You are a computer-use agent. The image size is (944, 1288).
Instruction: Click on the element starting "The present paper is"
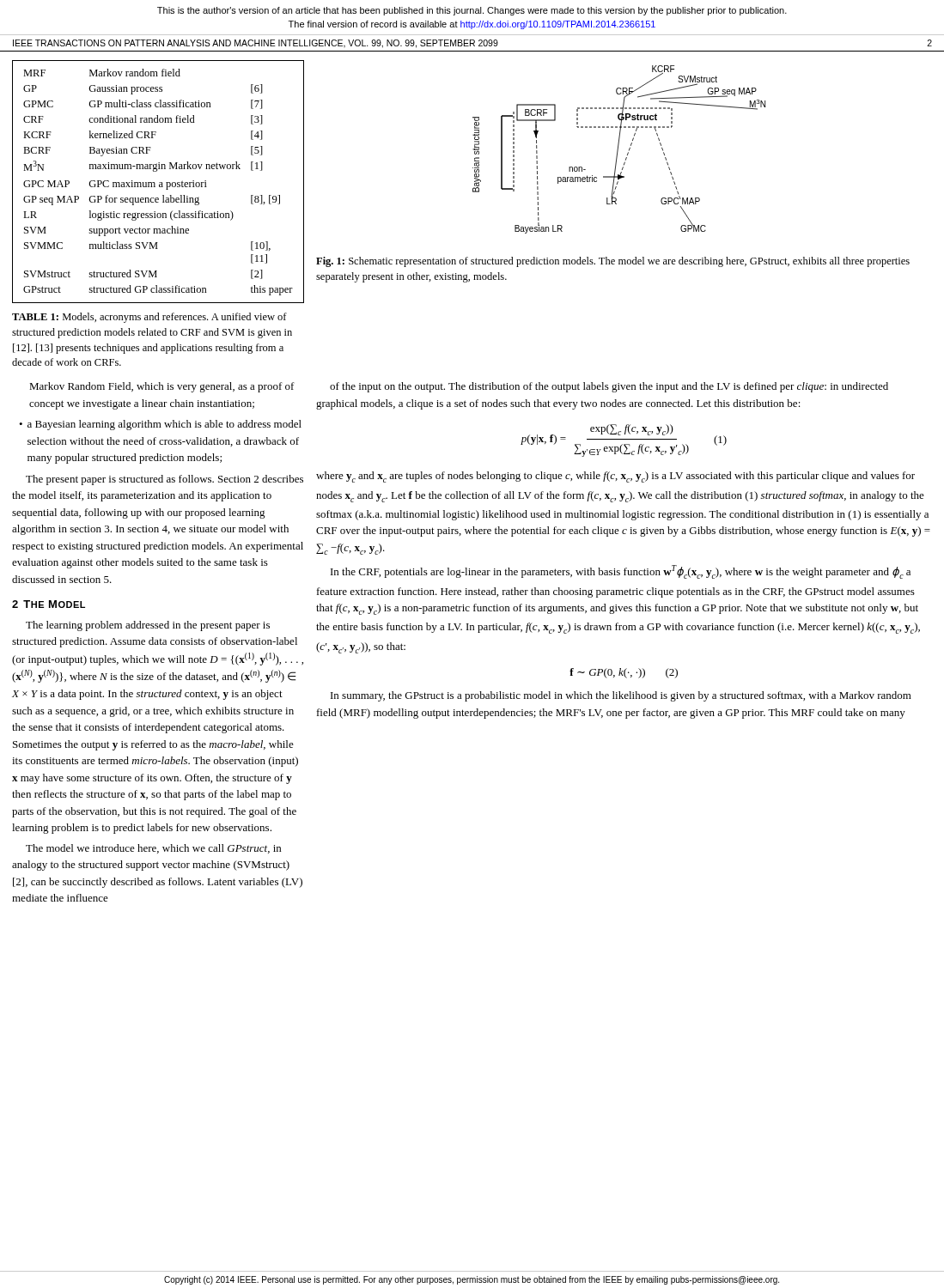tap(158, 529)
